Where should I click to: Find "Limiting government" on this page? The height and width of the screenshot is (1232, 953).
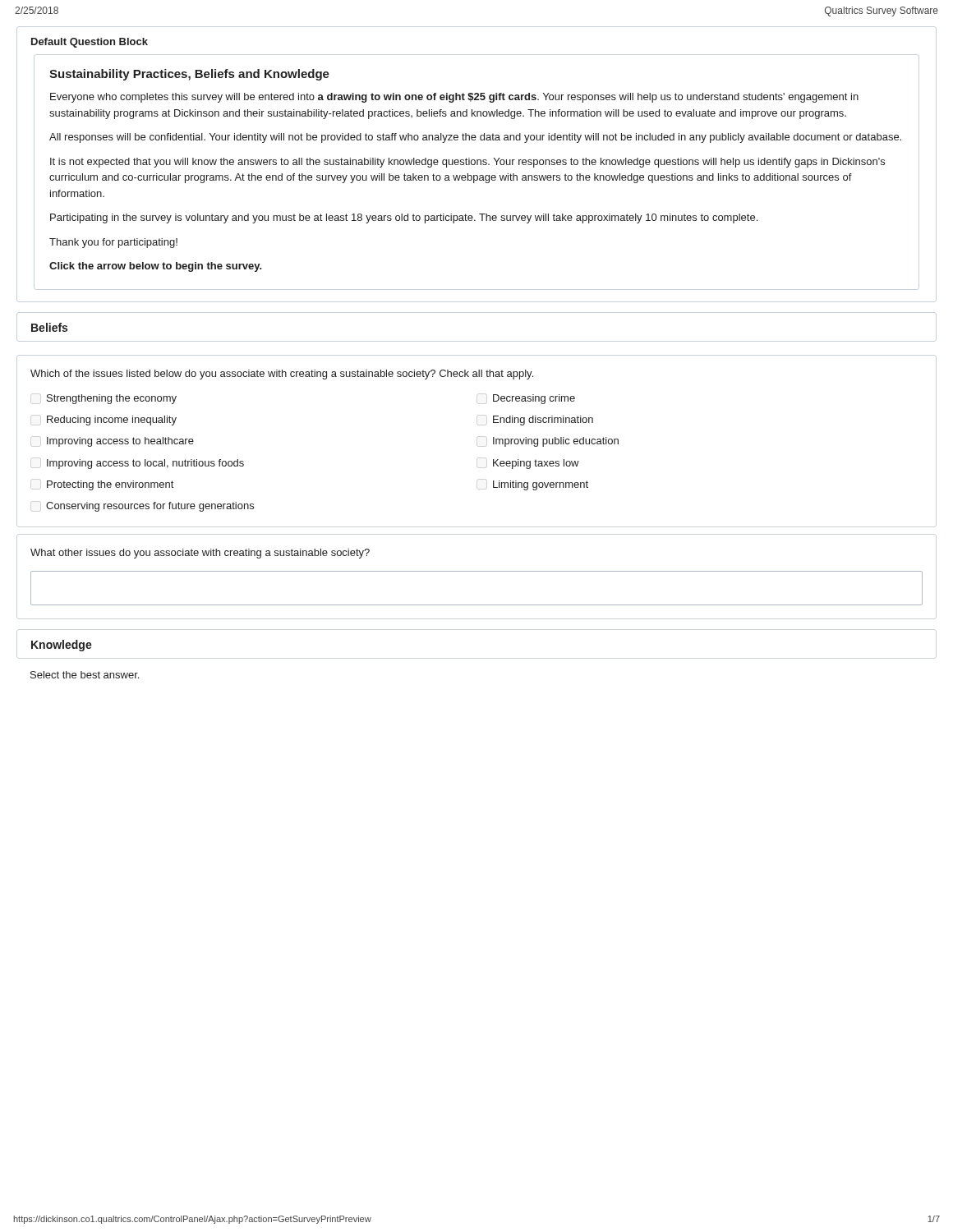pos(532,484)
